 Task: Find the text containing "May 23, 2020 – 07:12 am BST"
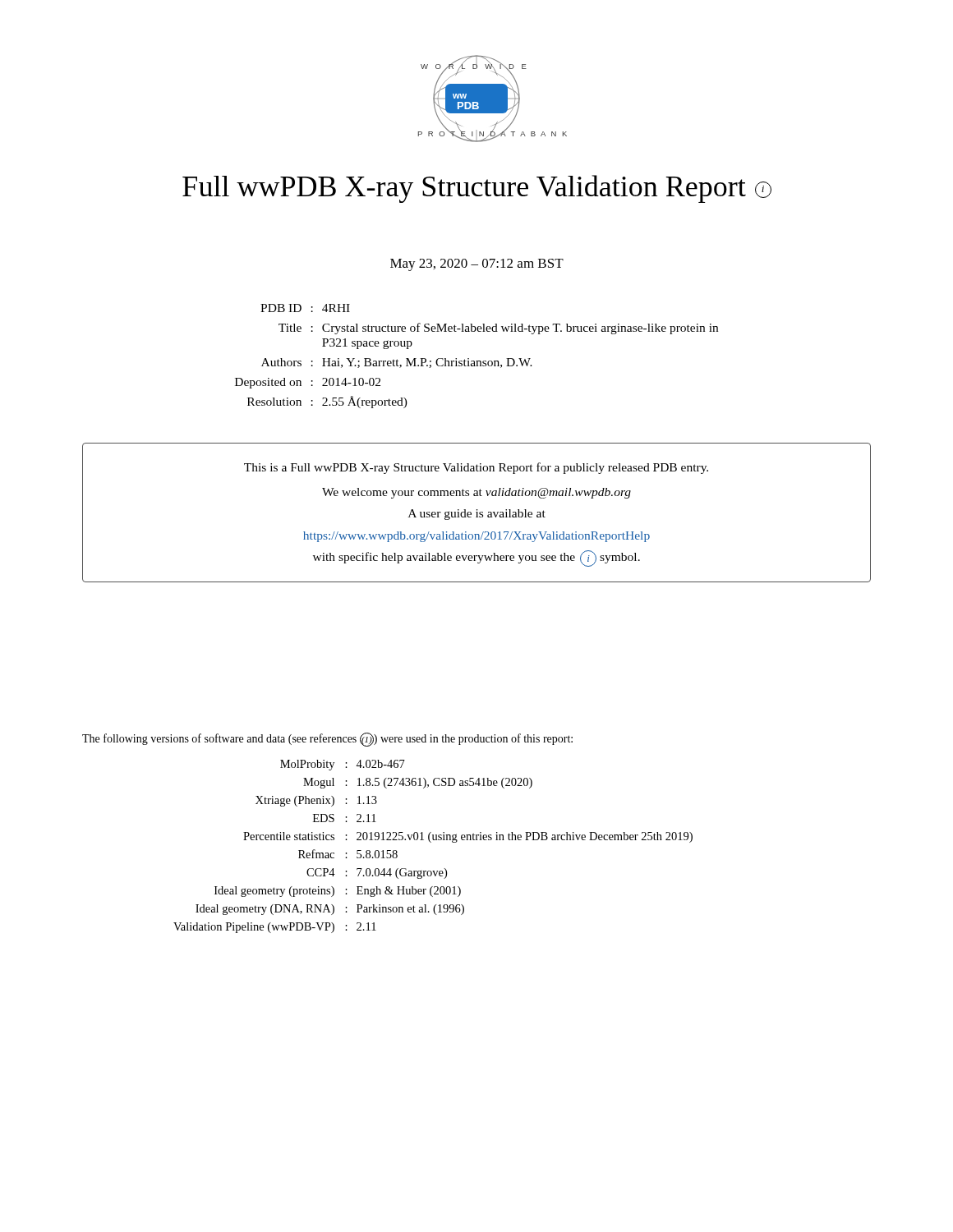[476, 263]
